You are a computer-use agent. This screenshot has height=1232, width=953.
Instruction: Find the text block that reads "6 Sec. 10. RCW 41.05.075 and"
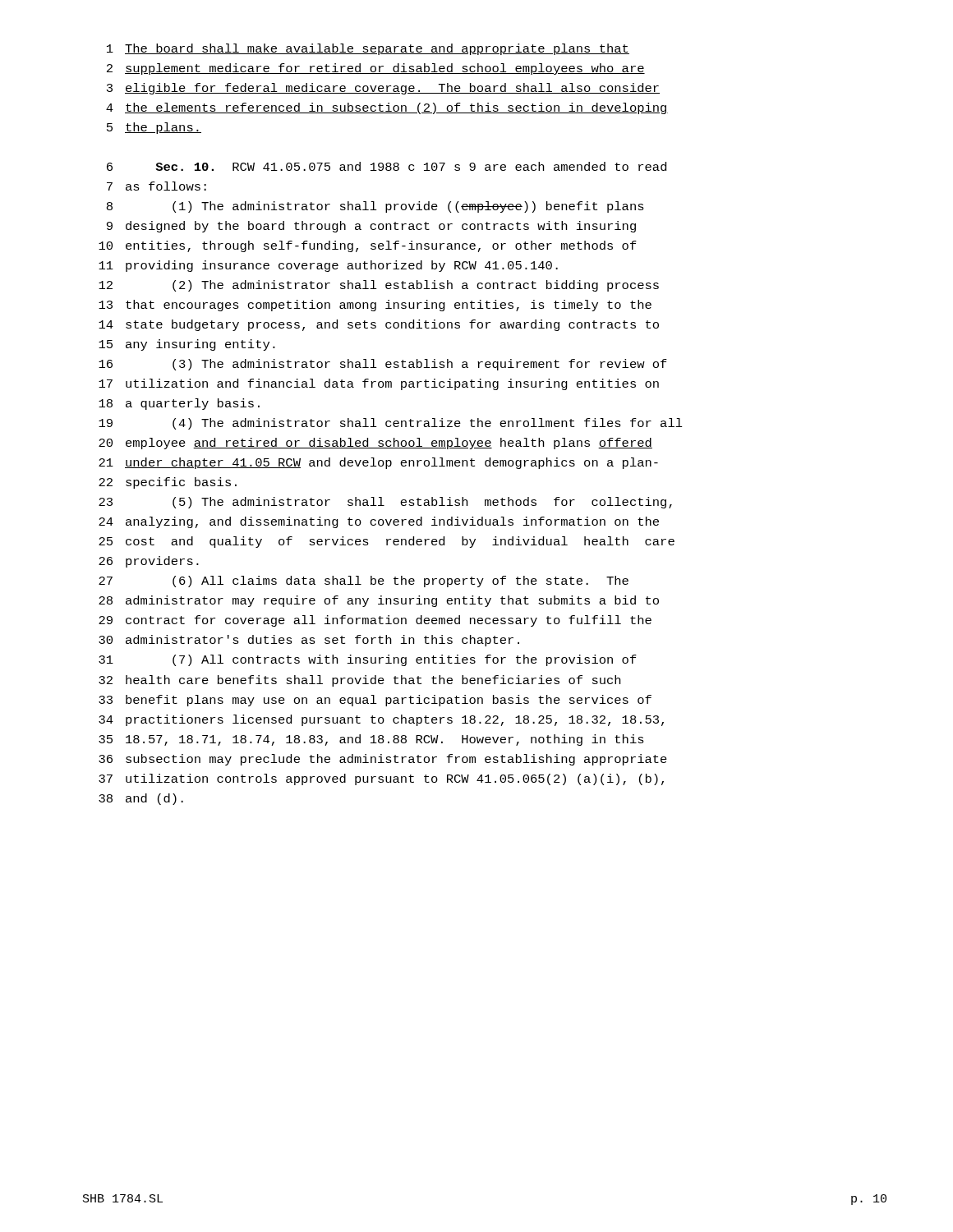(x=485, y=178)
